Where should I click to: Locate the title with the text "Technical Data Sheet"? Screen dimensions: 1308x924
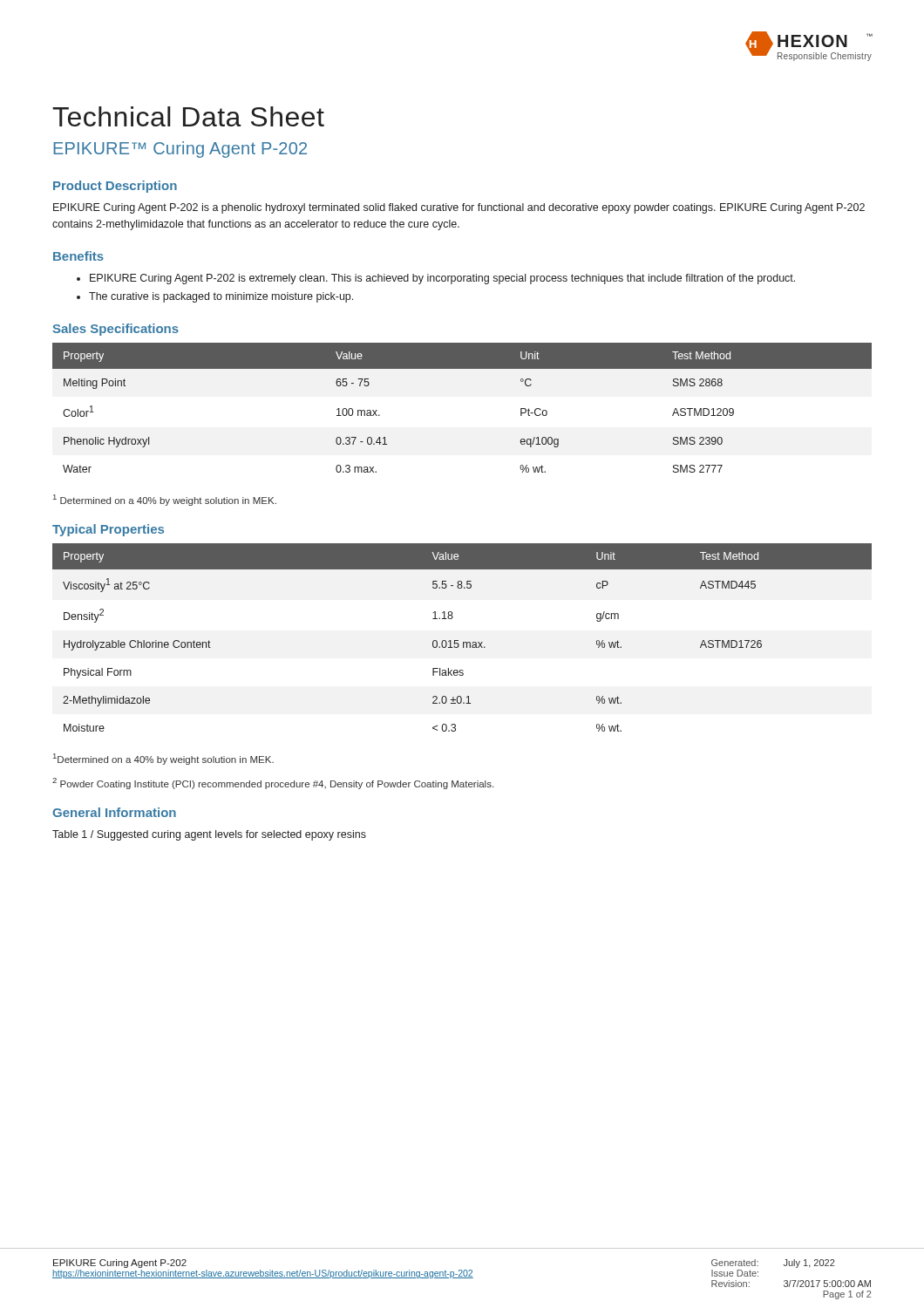[x=188, y=117]
